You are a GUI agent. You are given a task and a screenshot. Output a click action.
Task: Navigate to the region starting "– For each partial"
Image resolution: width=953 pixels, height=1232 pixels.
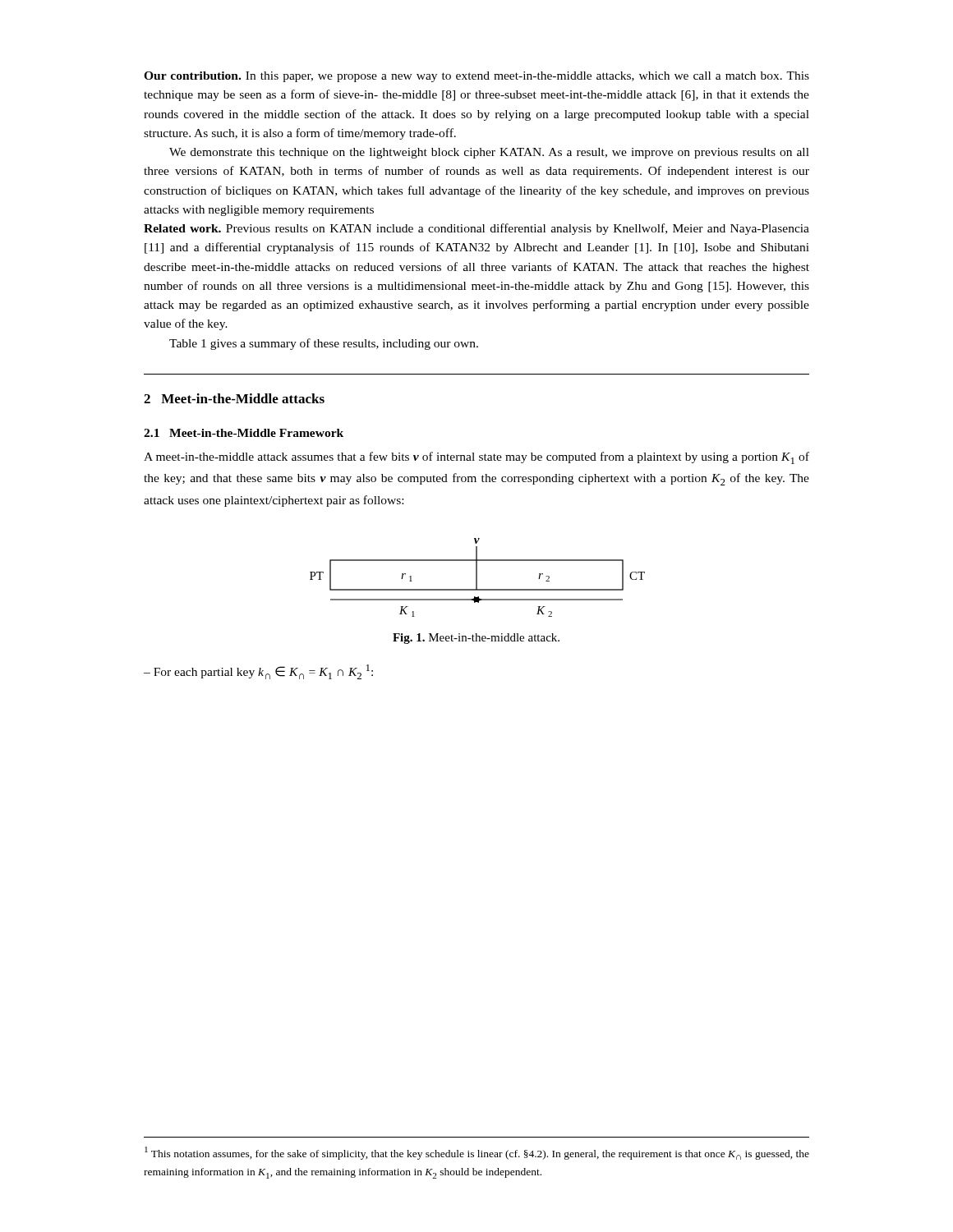click(259, 672)
